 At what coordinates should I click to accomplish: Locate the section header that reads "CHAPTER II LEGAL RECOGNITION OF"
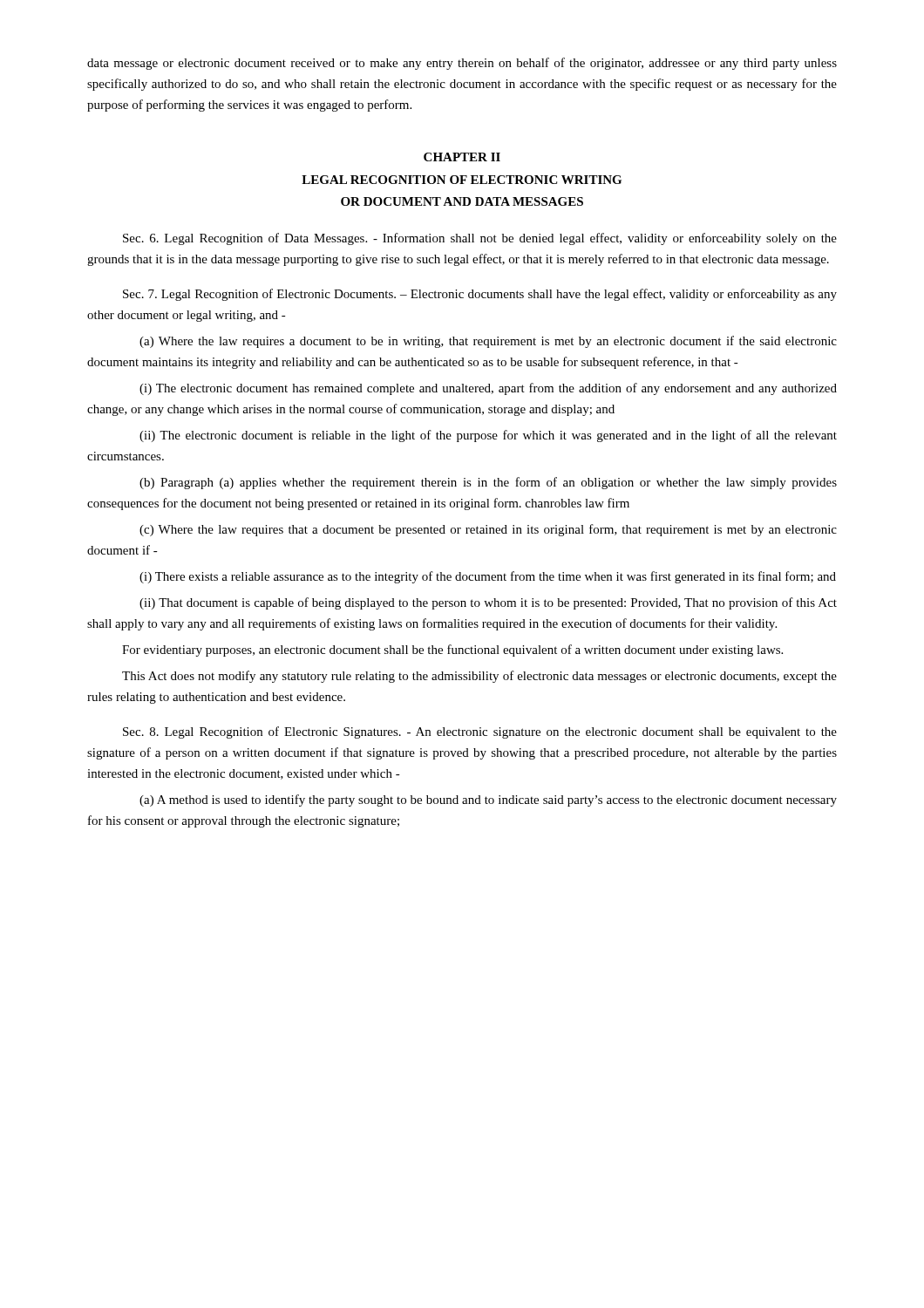462,180
